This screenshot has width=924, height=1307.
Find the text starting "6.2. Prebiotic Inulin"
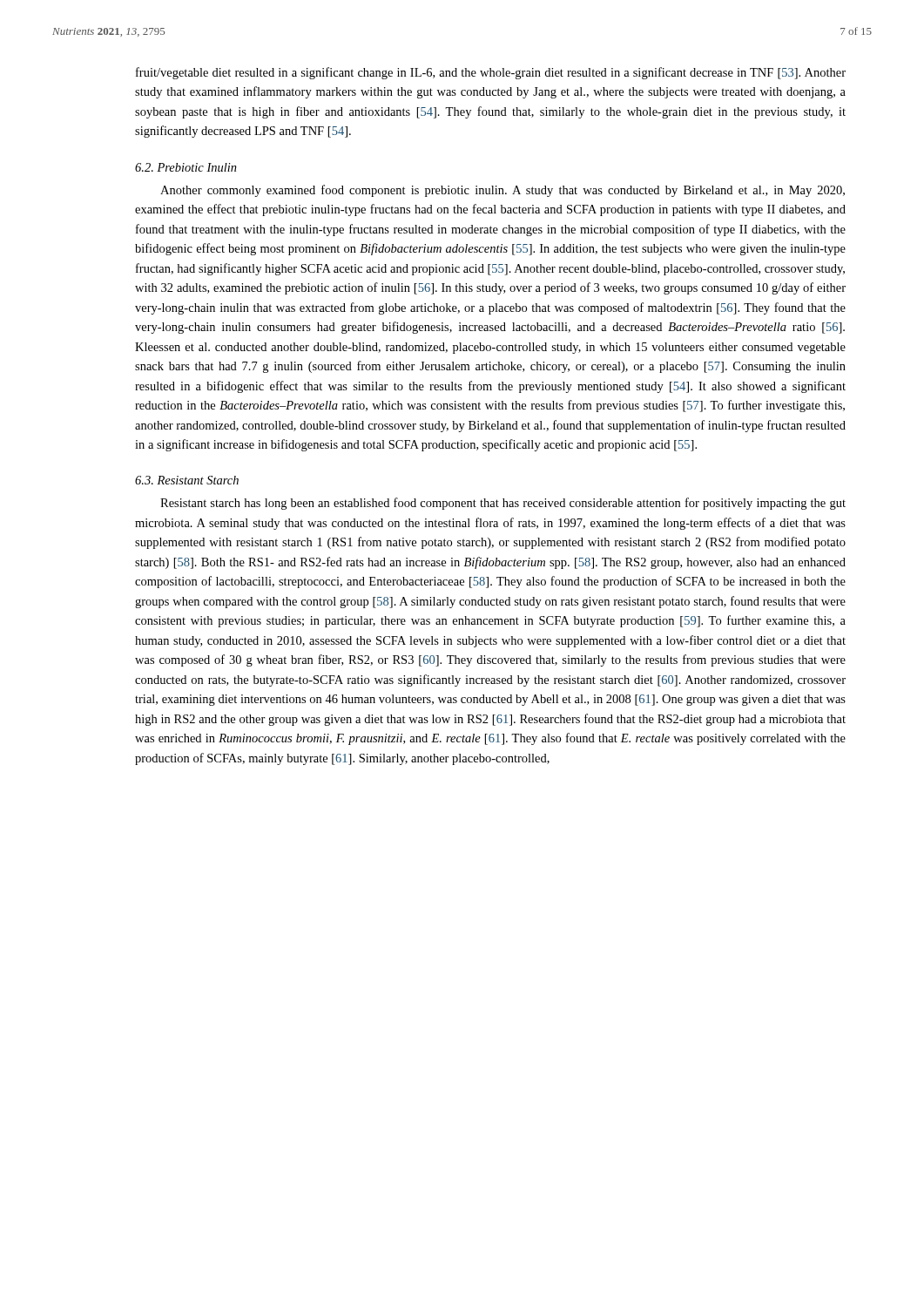click(x=186, y=167)
